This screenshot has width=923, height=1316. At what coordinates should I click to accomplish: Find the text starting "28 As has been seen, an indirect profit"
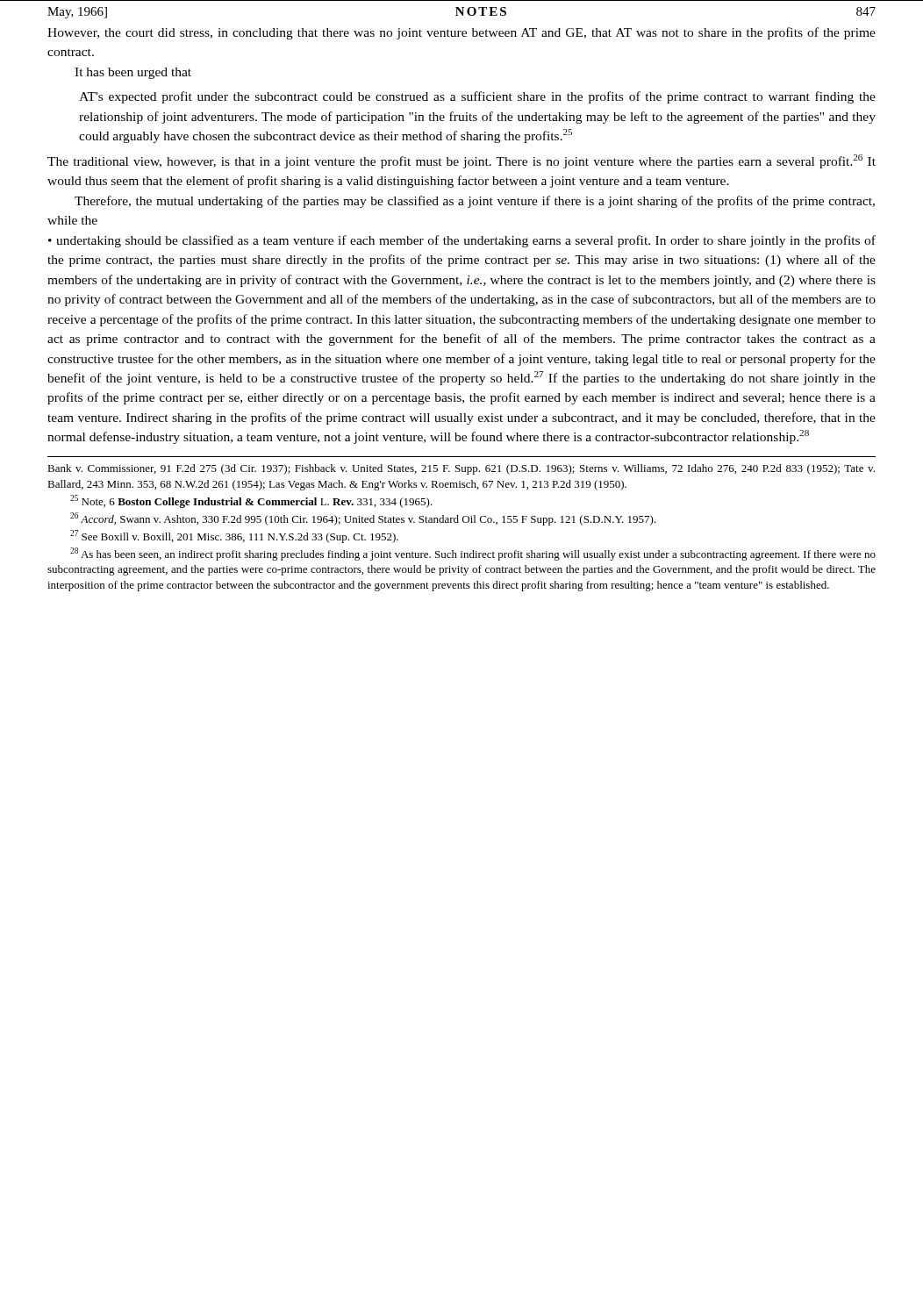(462, 570)
